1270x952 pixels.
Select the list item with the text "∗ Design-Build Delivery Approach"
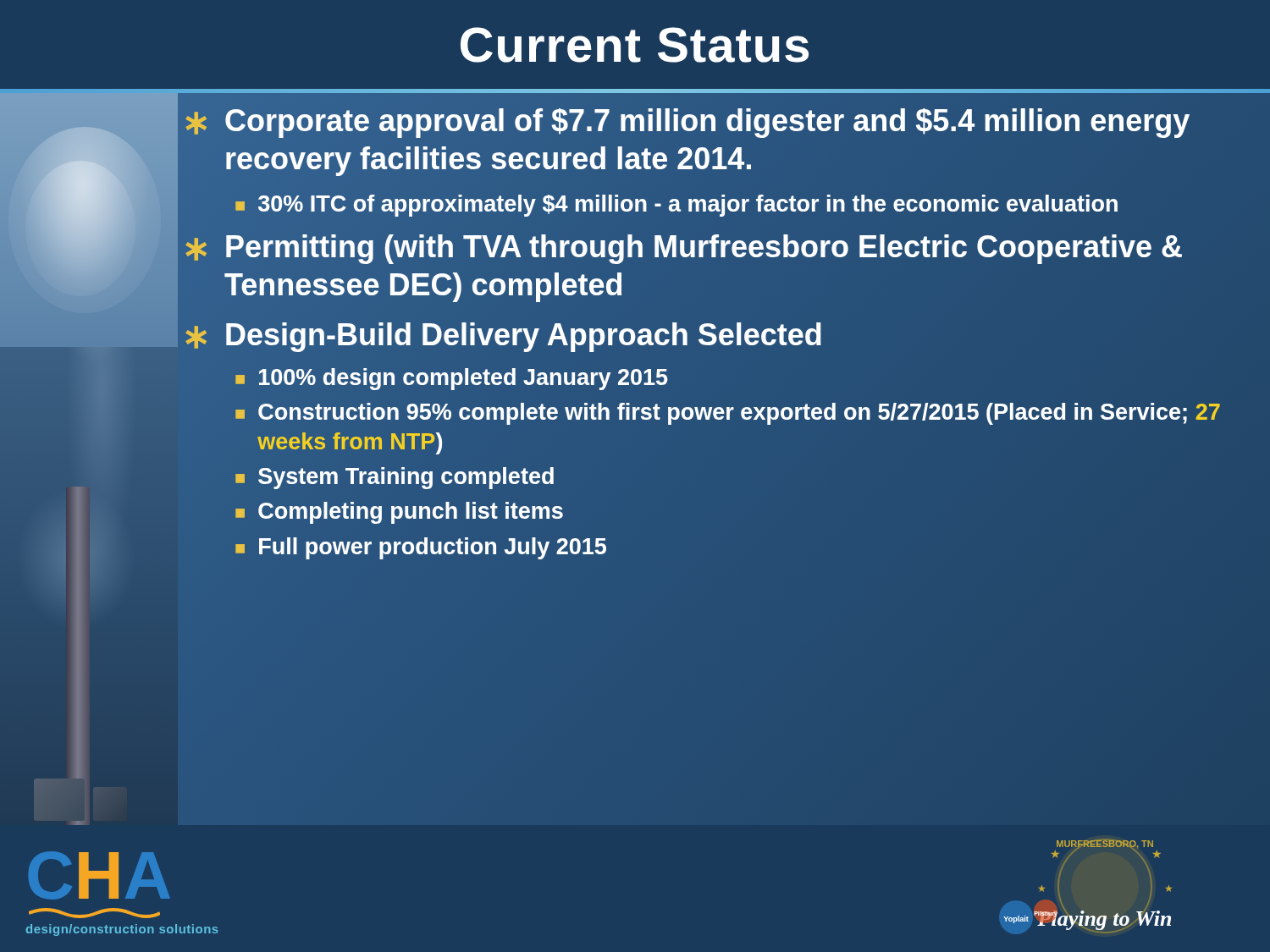(x=502, y=336)
